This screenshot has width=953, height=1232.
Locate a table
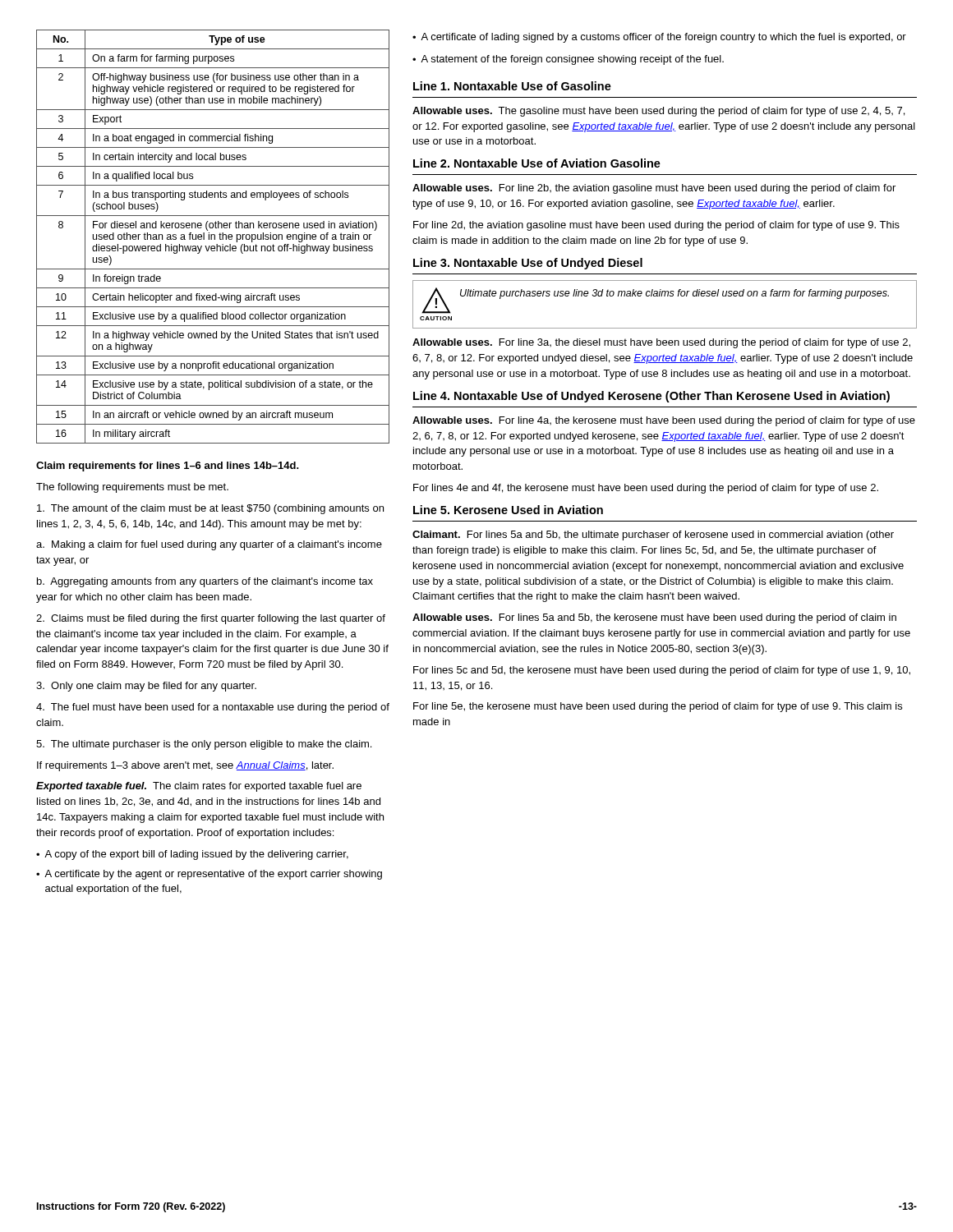213,237
